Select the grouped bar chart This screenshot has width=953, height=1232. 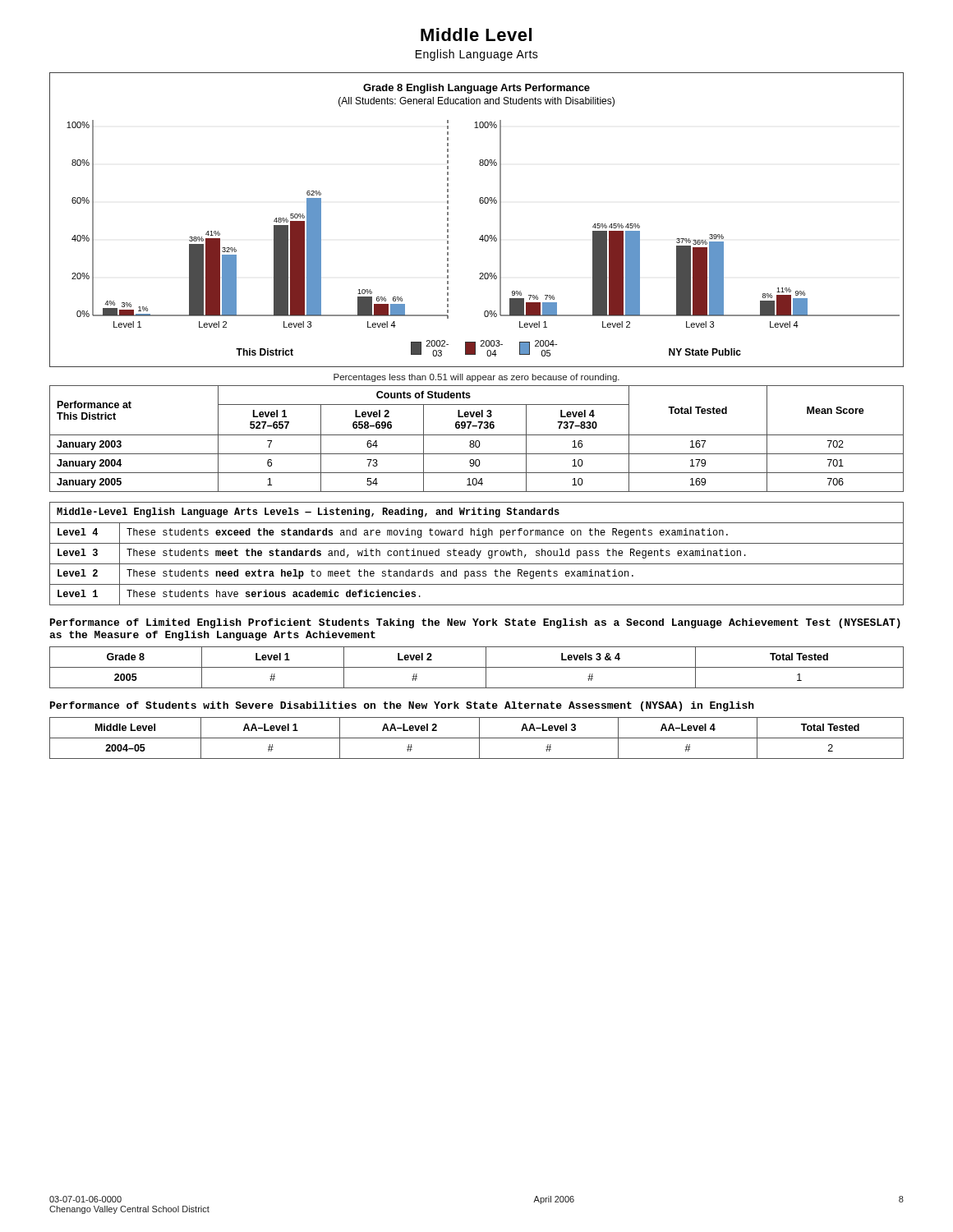coord(476,220)
